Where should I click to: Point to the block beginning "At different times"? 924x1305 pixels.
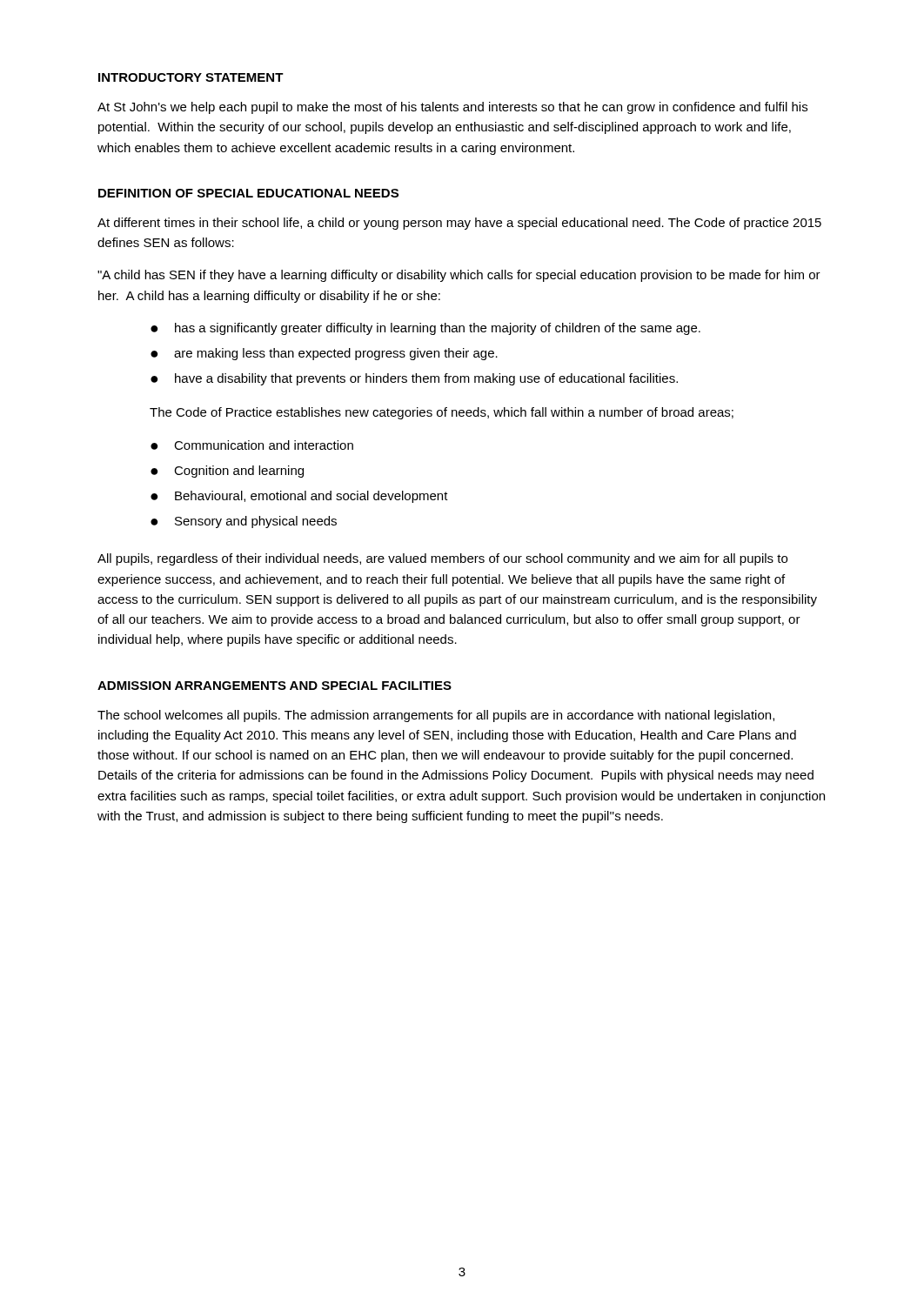[460, 232]
